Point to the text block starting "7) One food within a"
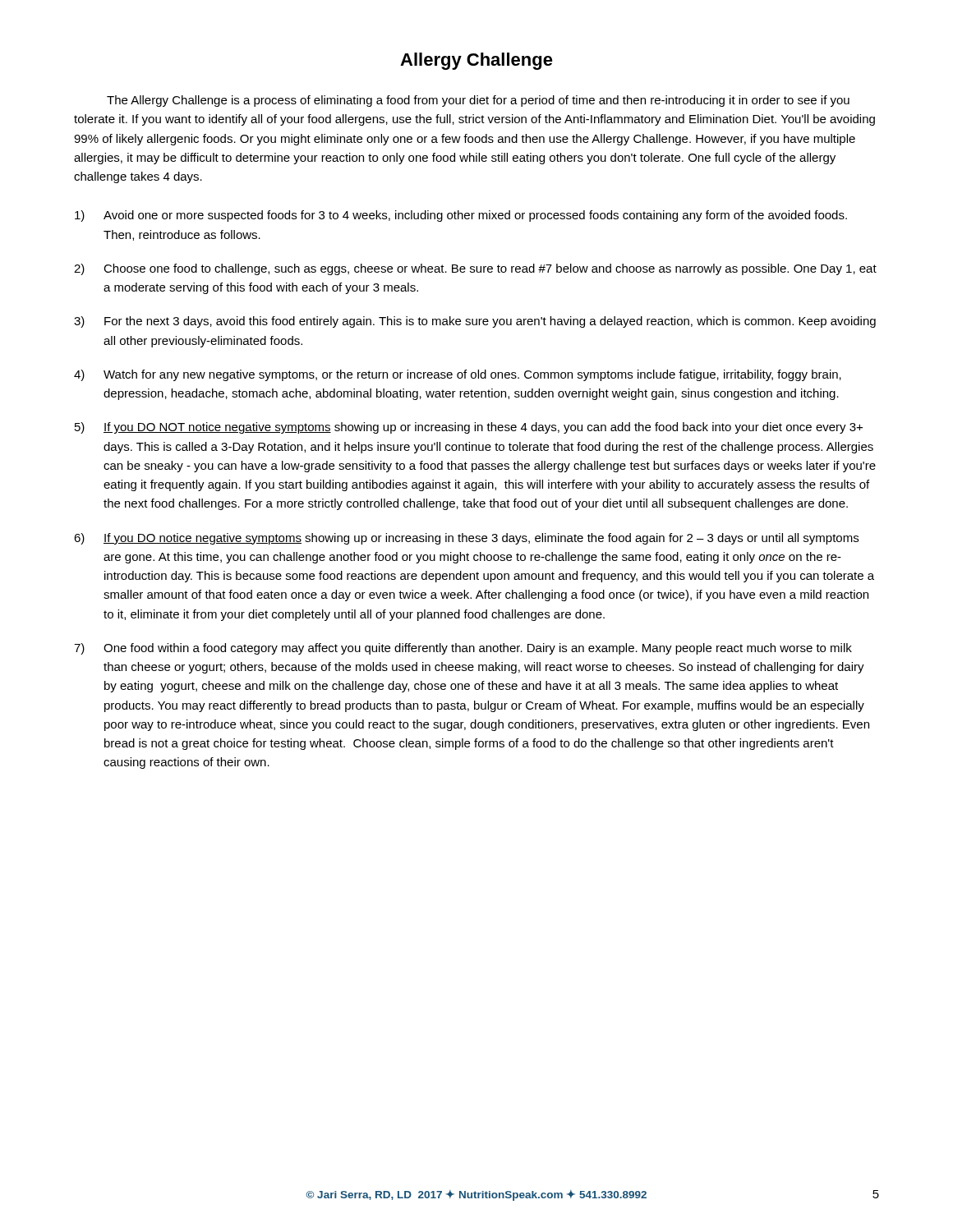 (x=476, y=705)
